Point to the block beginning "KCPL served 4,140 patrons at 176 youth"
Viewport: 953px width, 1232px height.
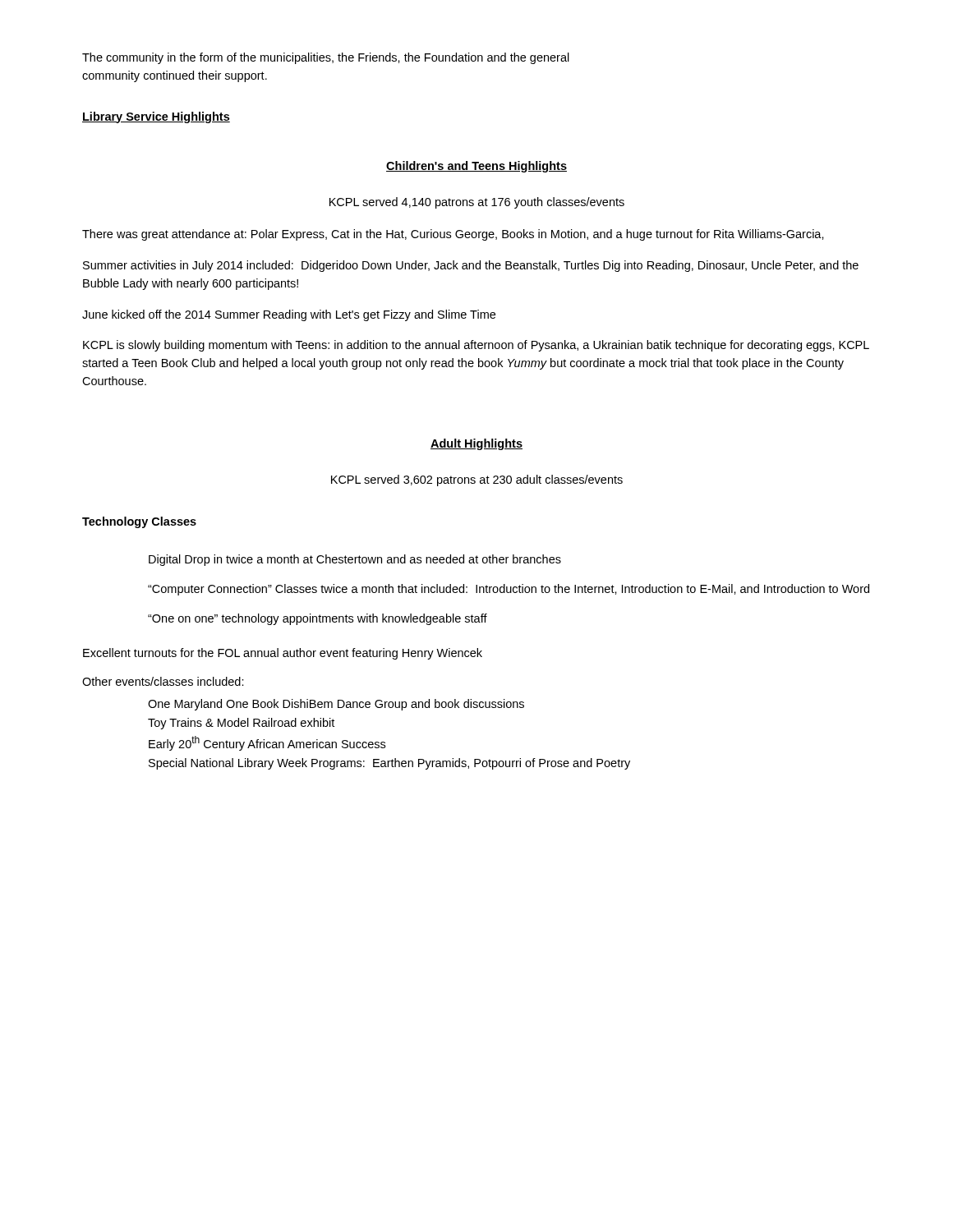476,202
